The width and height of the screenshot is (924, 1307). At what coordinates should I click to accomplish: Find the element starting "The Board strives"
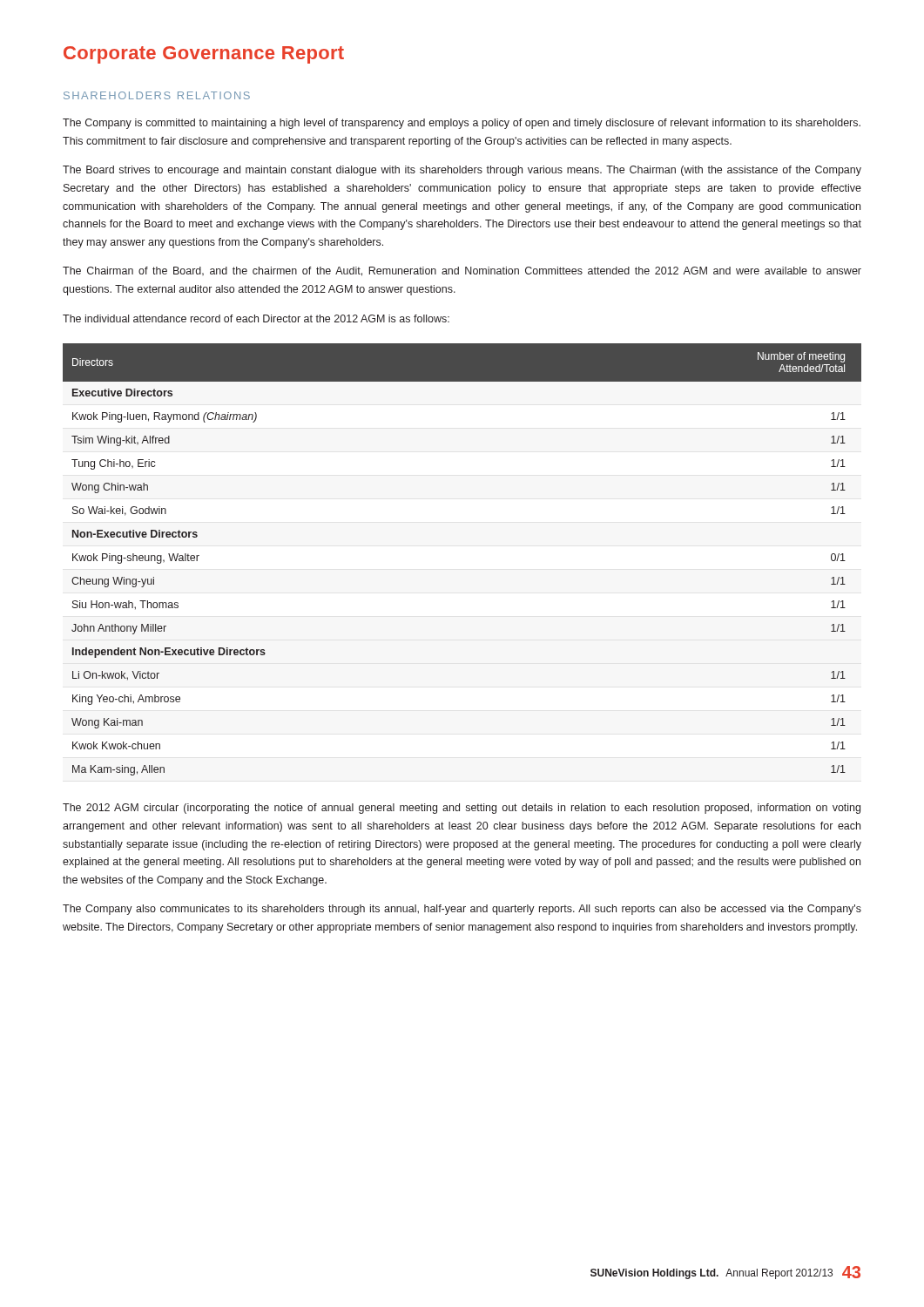[462, 206]
